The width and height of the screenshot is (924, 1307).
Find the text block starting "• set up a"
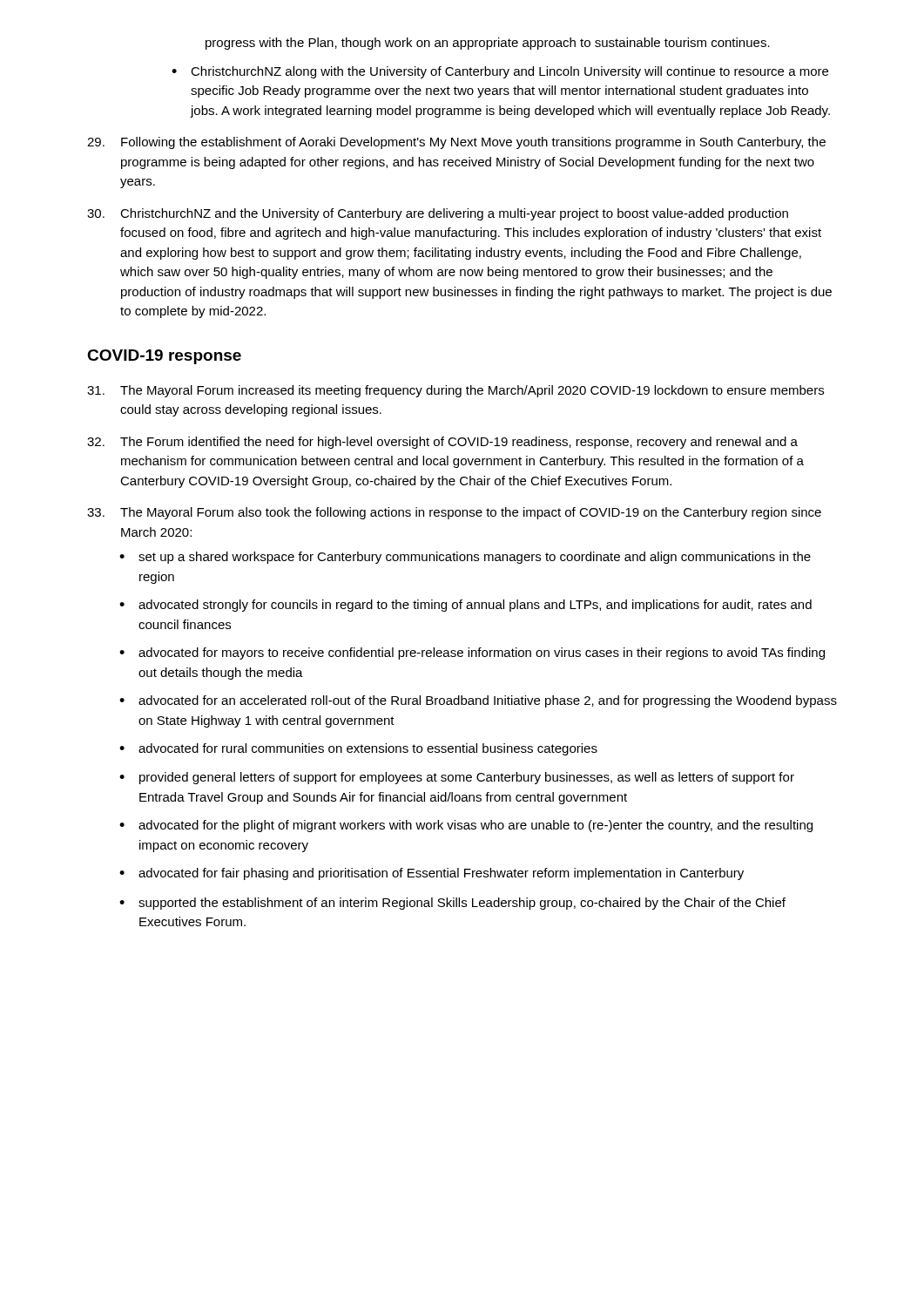click(x=478, y=567)
